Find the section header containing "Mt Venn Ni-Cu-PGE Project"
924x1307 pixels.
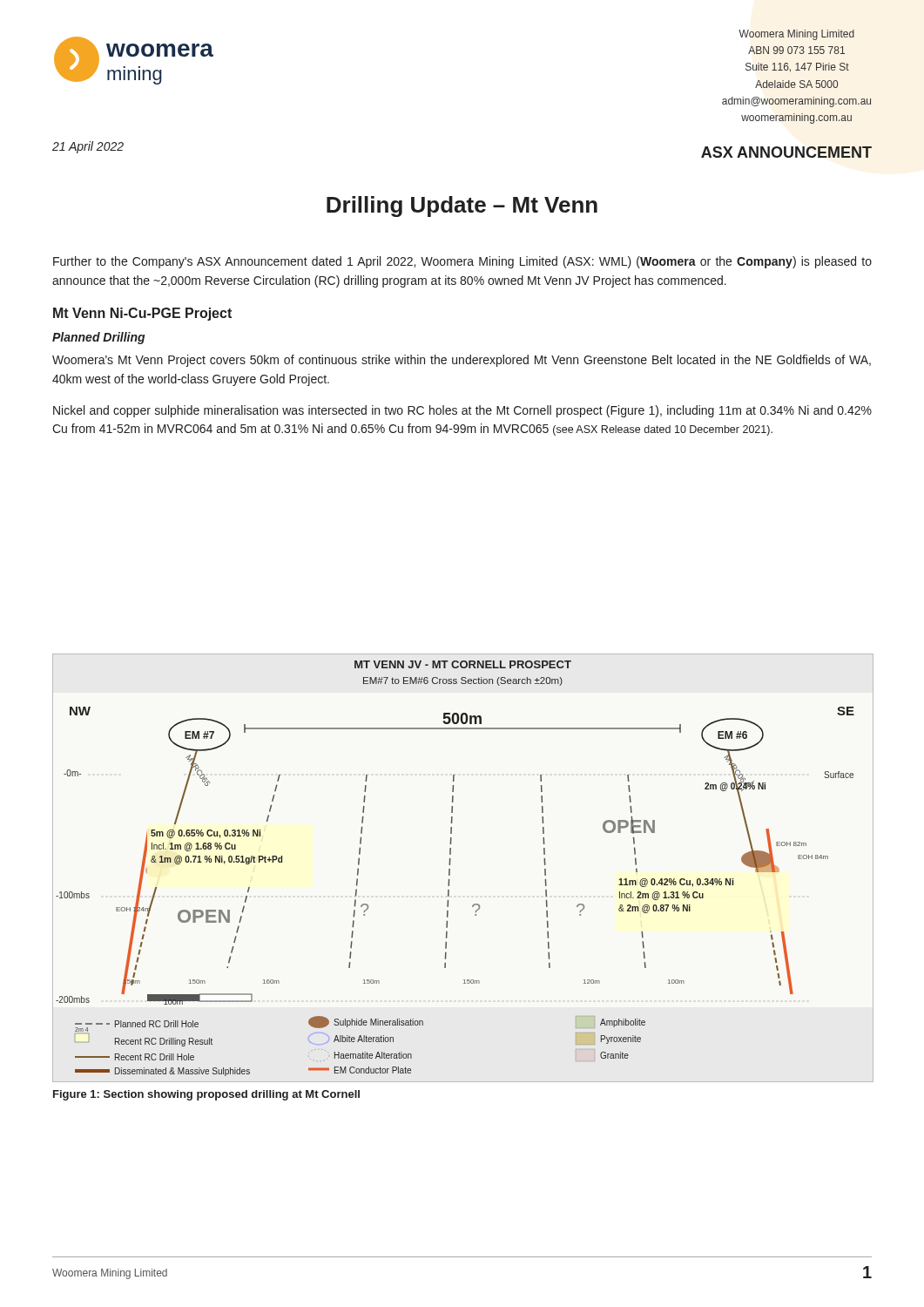coord(142,314)
